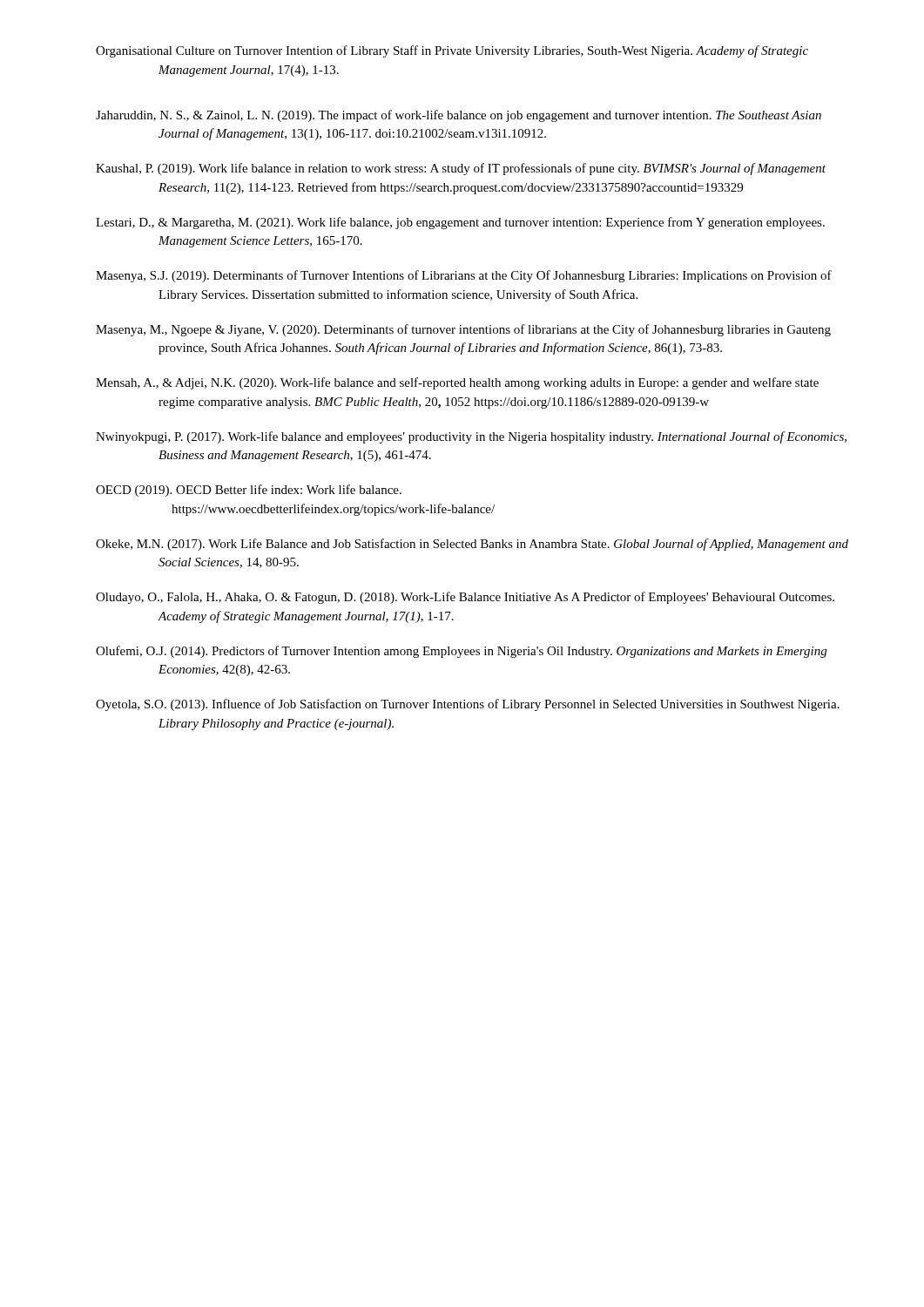This screenshot has width=924, height=1307.
Task: Click the passage that begins "Nwinyokpugi, P. (2017). Work-life balance and employees' productivity"
Action: click(472, 446)
